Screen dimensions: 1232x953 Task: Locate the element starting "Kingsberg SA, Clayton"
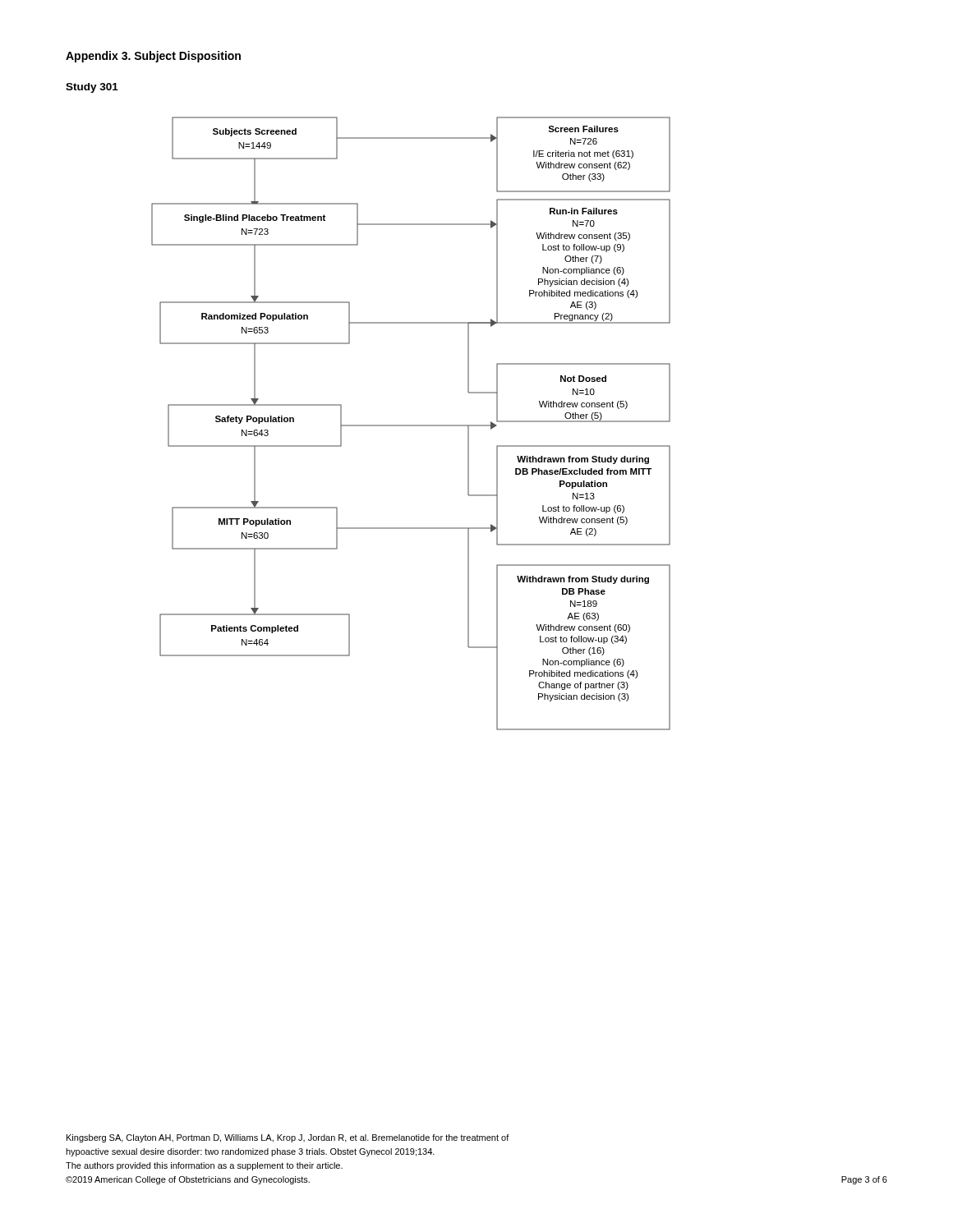[x=288, y=1138]
